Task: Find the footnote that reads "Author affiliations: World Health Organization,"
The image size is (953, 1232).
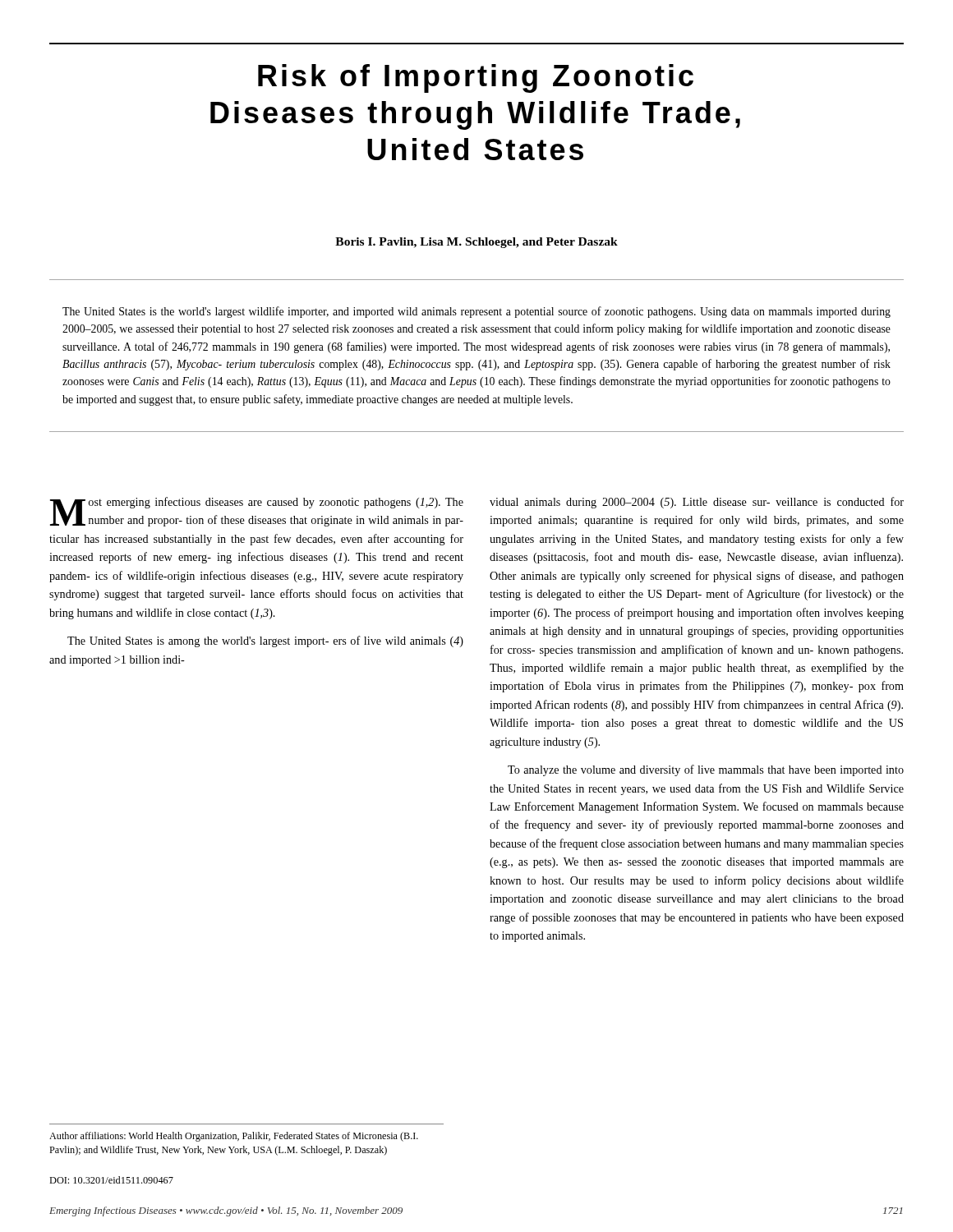Action: tap(234, 1143)
